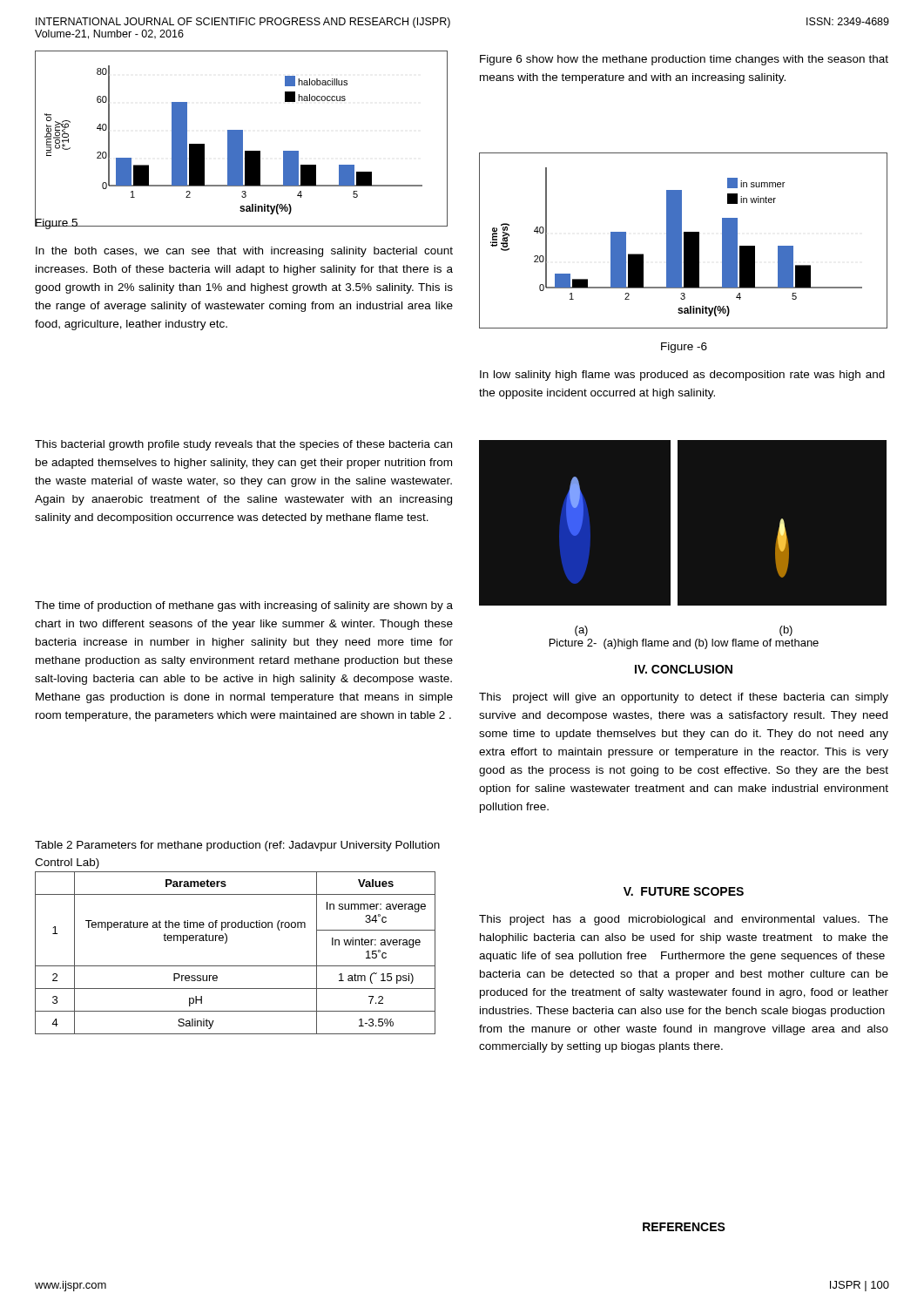924x1307 pixels.
Task: Click the table
Action: click(235, 953)
